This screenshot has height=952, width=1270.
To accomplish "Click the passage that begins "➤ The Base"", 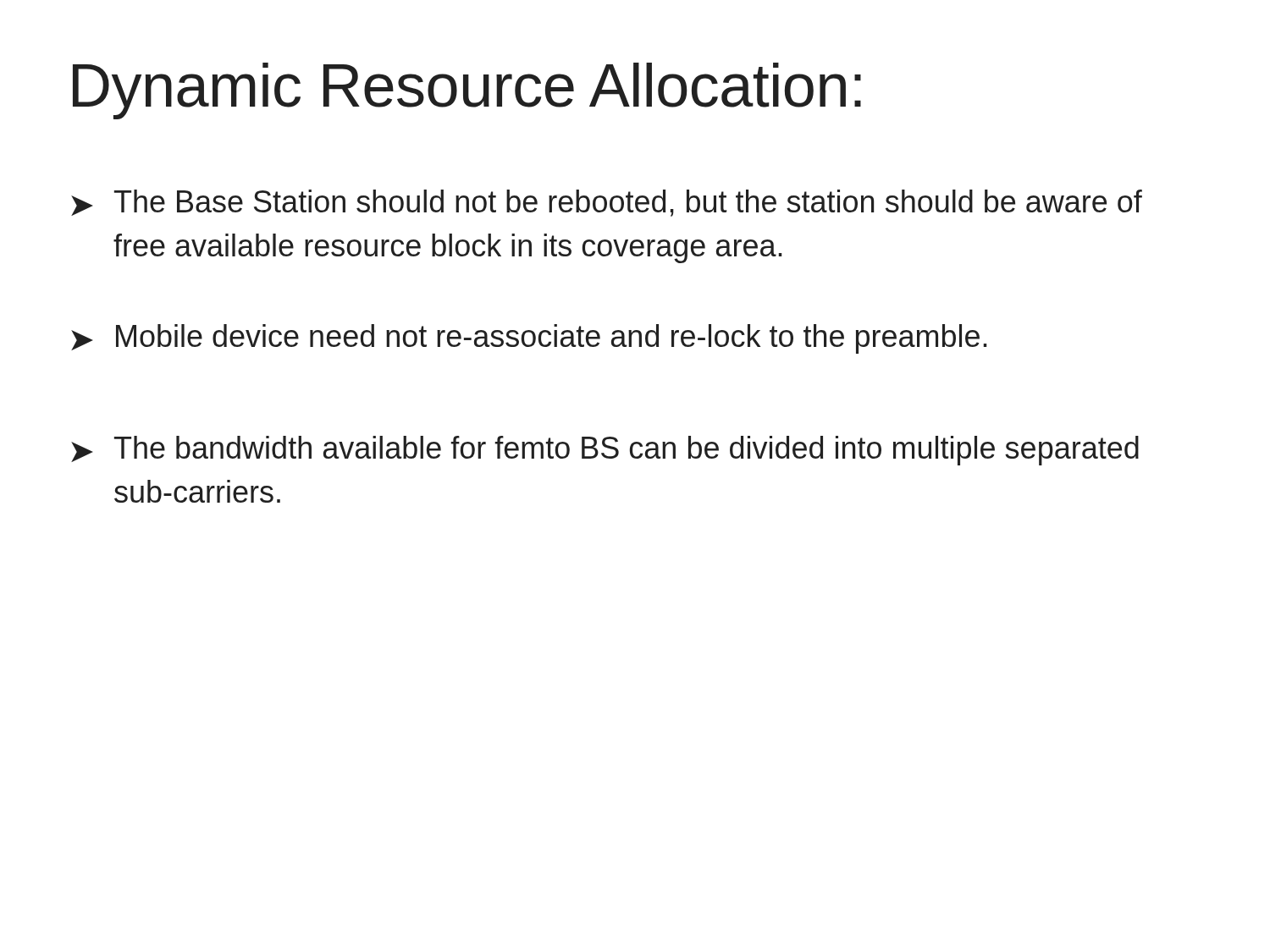I will pos(631,224).
